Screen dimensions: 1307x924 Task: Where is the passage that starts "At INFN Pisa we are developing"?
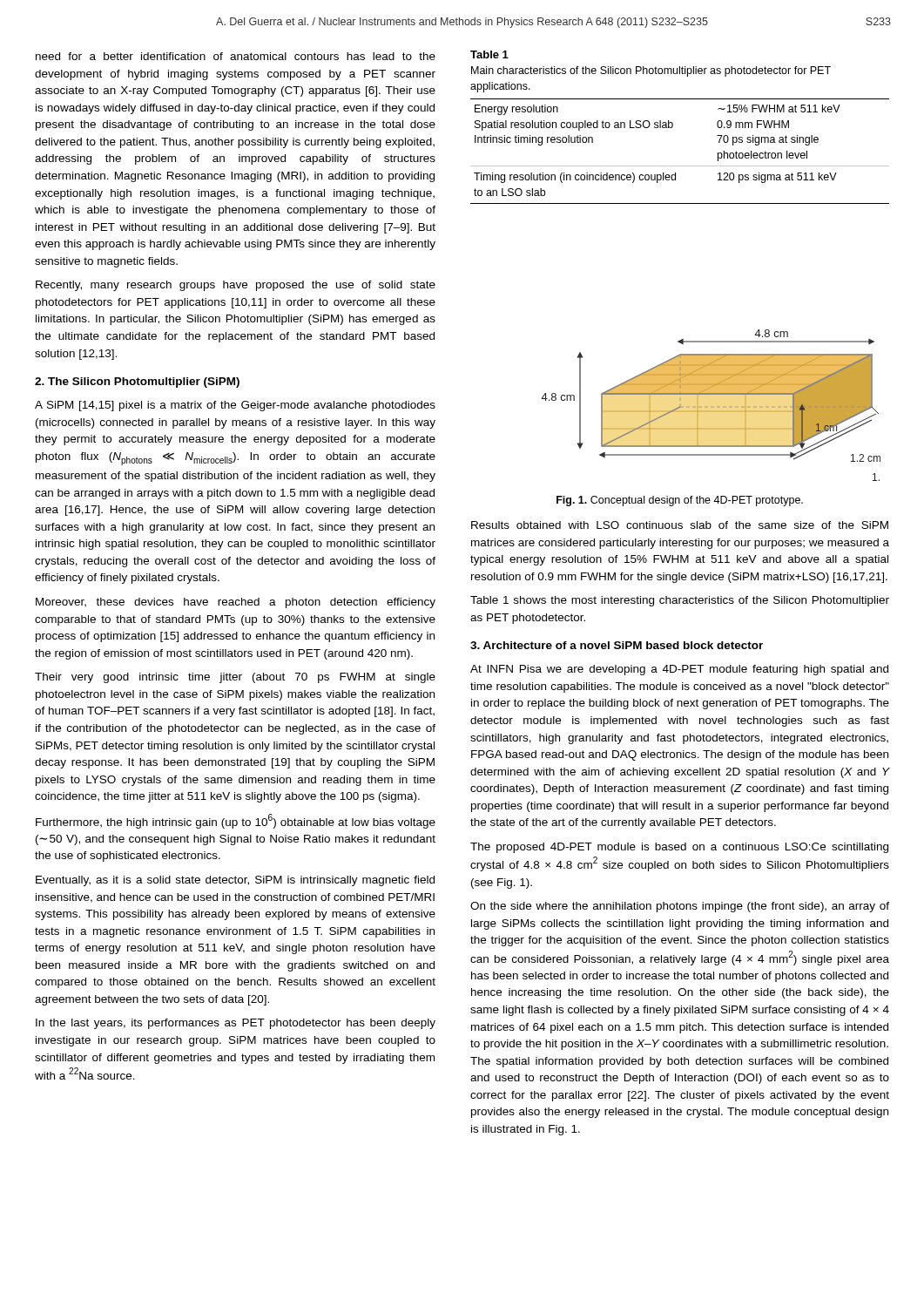click(680, 746)
